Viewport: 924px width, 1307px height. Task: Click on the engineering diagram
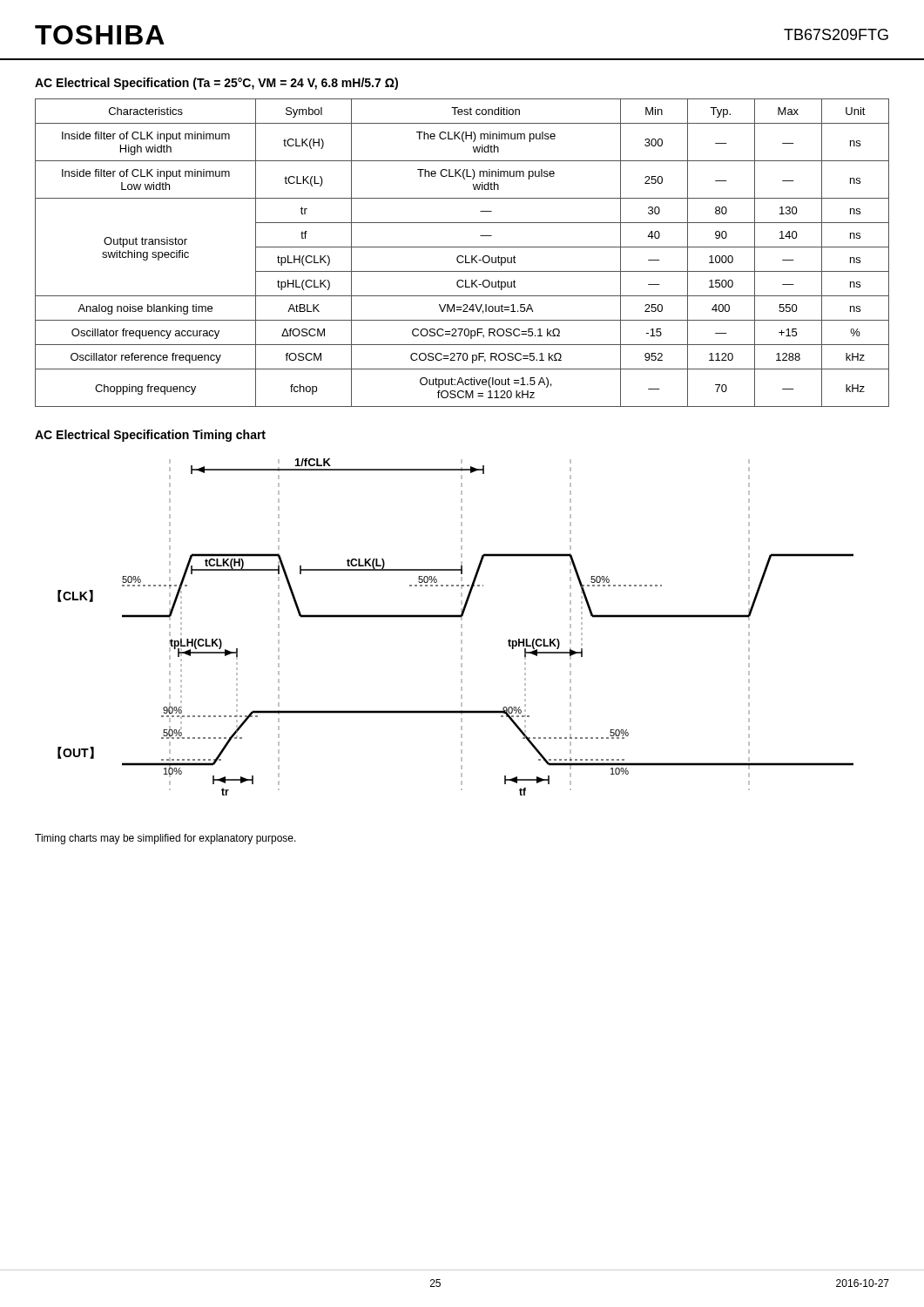coord(462,634)
